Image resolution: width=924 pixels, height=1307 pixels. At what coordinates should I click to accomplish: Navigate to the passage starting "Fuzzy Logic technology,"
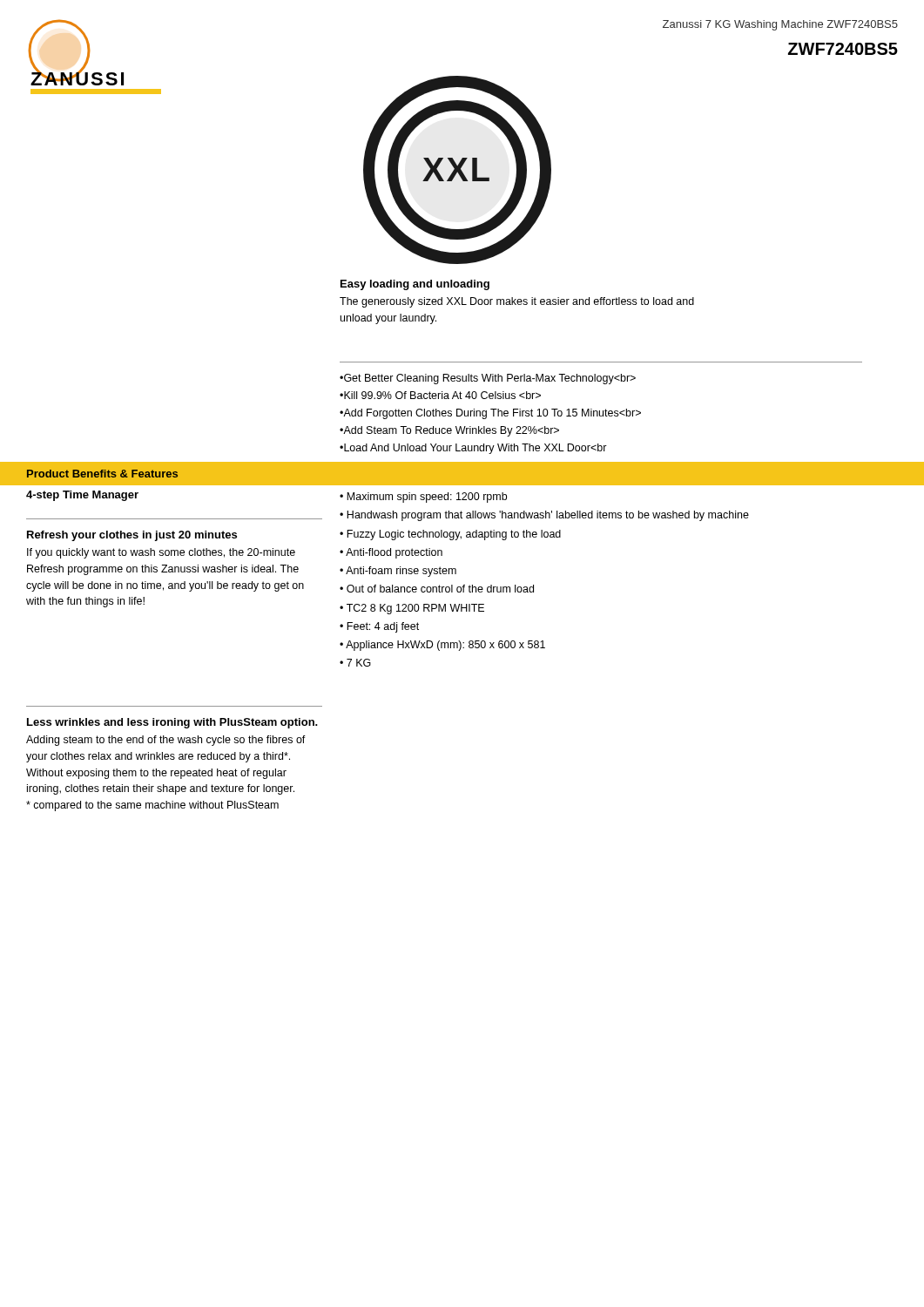pyautogui.click(x=454, y=534)
